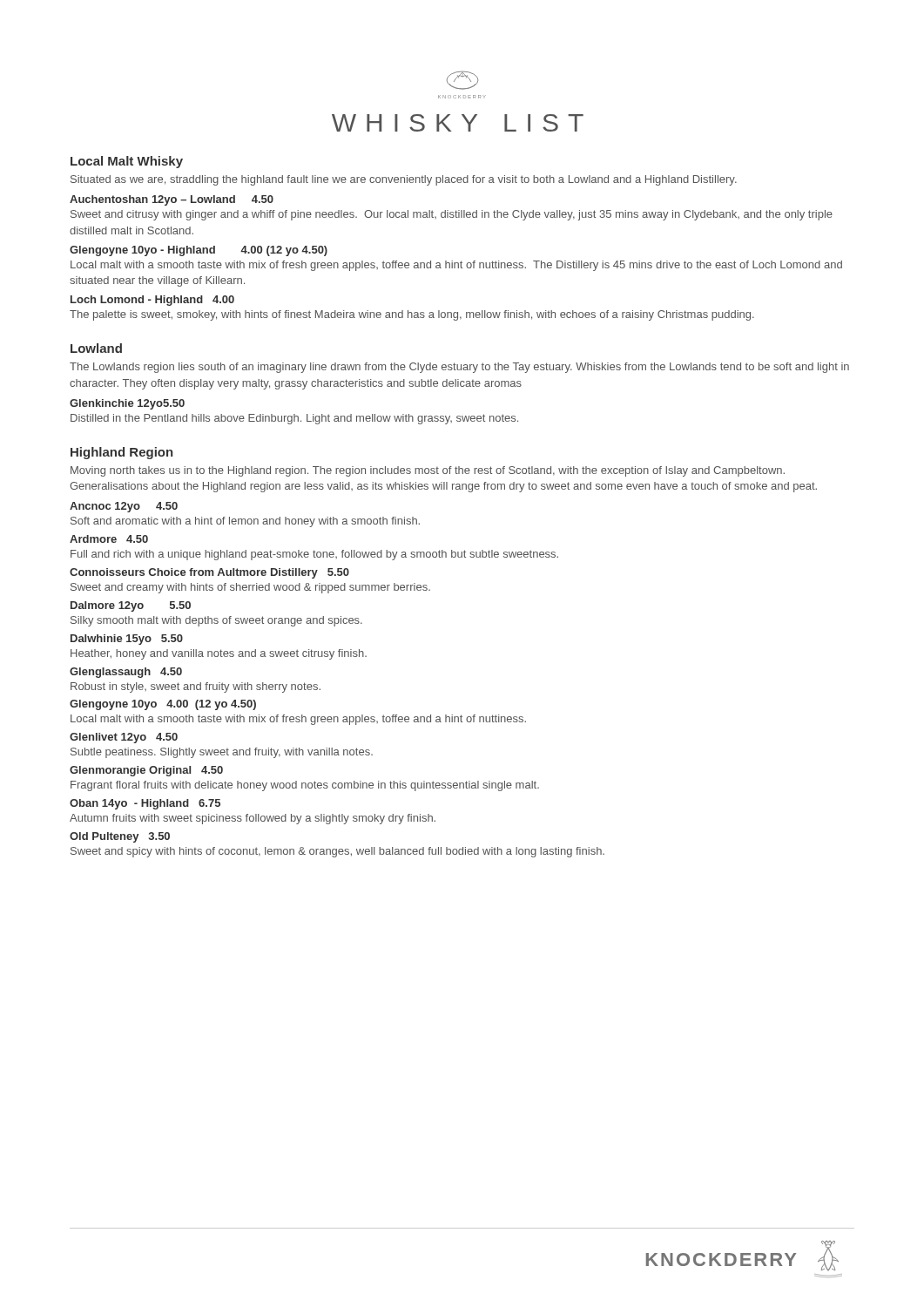Where does it say "Local Malt Whisky"?
Screen dimensions: 1307x924
click(126, 161)
